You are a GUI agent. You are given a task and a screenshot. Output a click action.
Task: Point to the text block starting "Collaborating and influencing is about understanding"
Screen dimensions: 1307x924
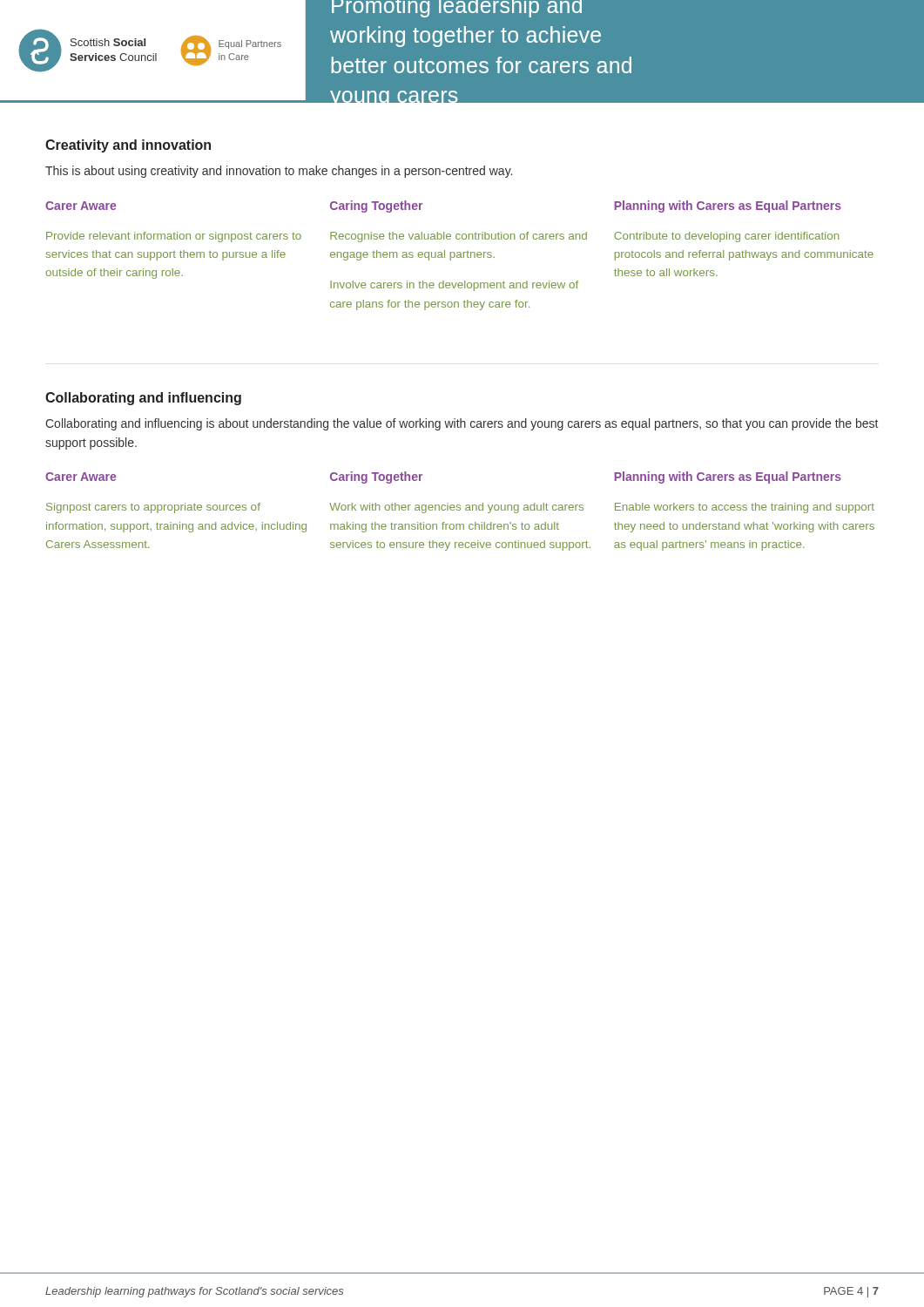(x=462, y=433)
